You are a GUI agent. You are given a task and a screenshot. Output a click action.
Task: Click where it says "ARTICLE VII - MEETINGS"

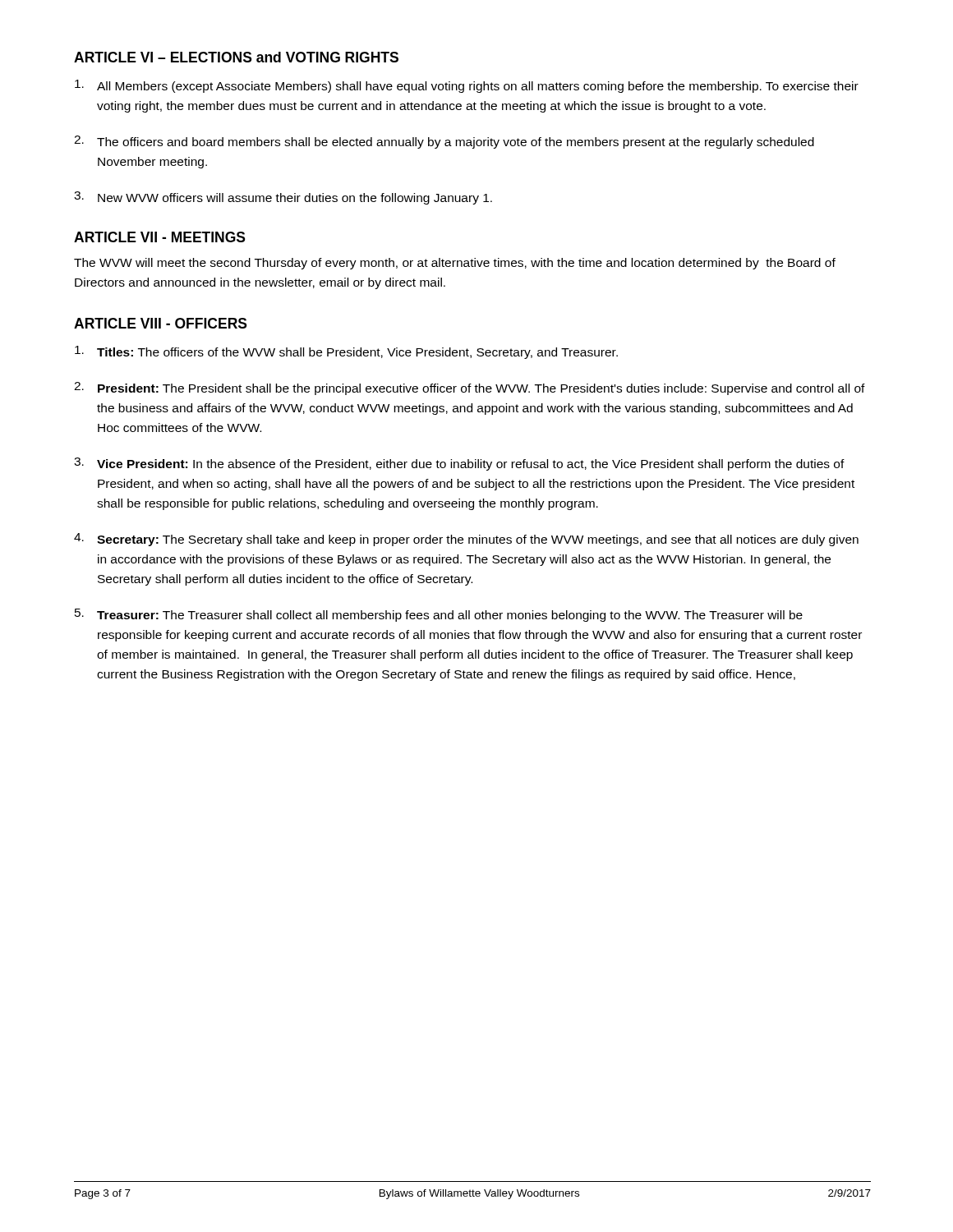pyautogui.click(x=160, y=237)
